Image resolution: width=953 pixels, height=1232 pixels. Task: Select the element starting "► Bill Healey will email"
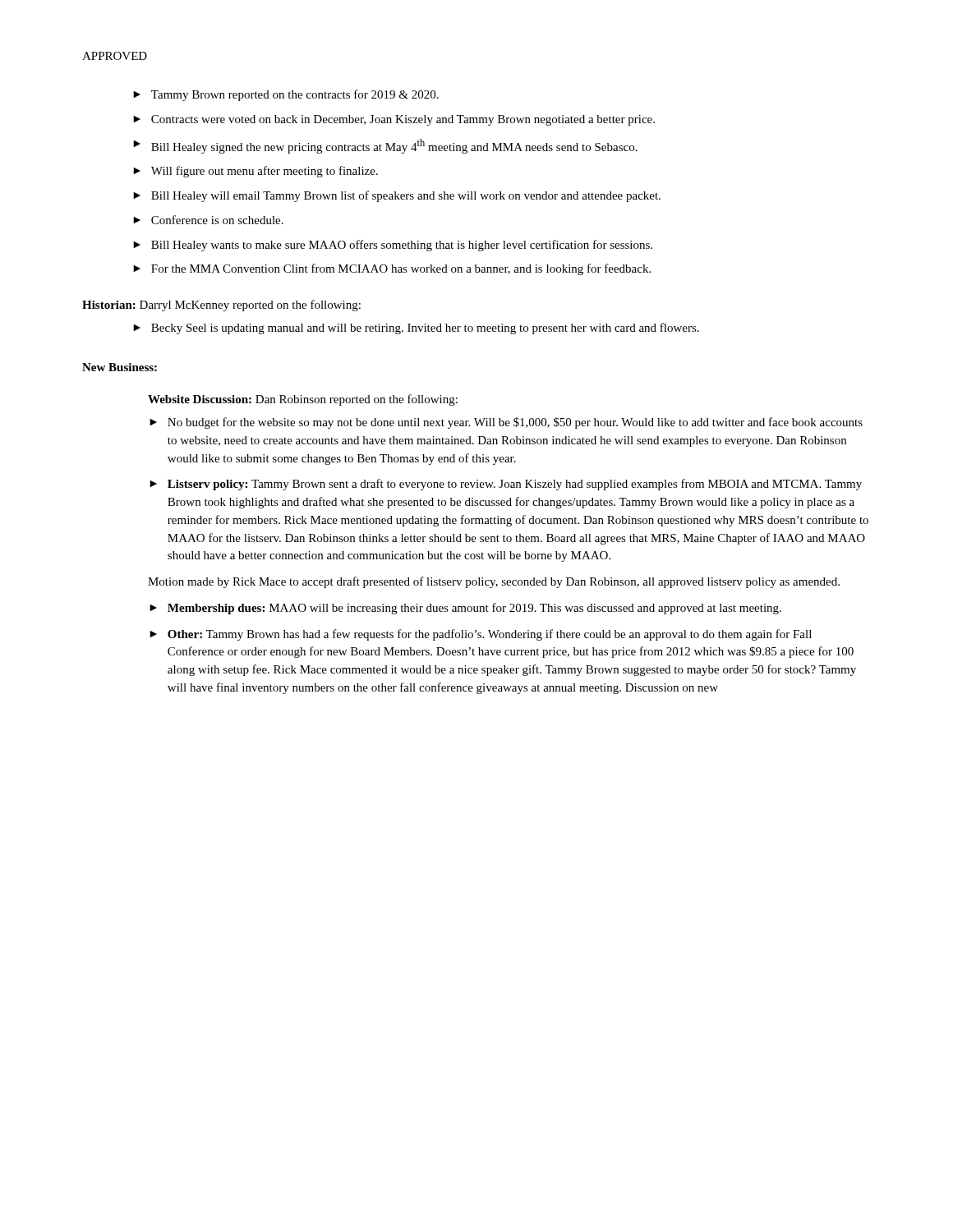(501, 196)
